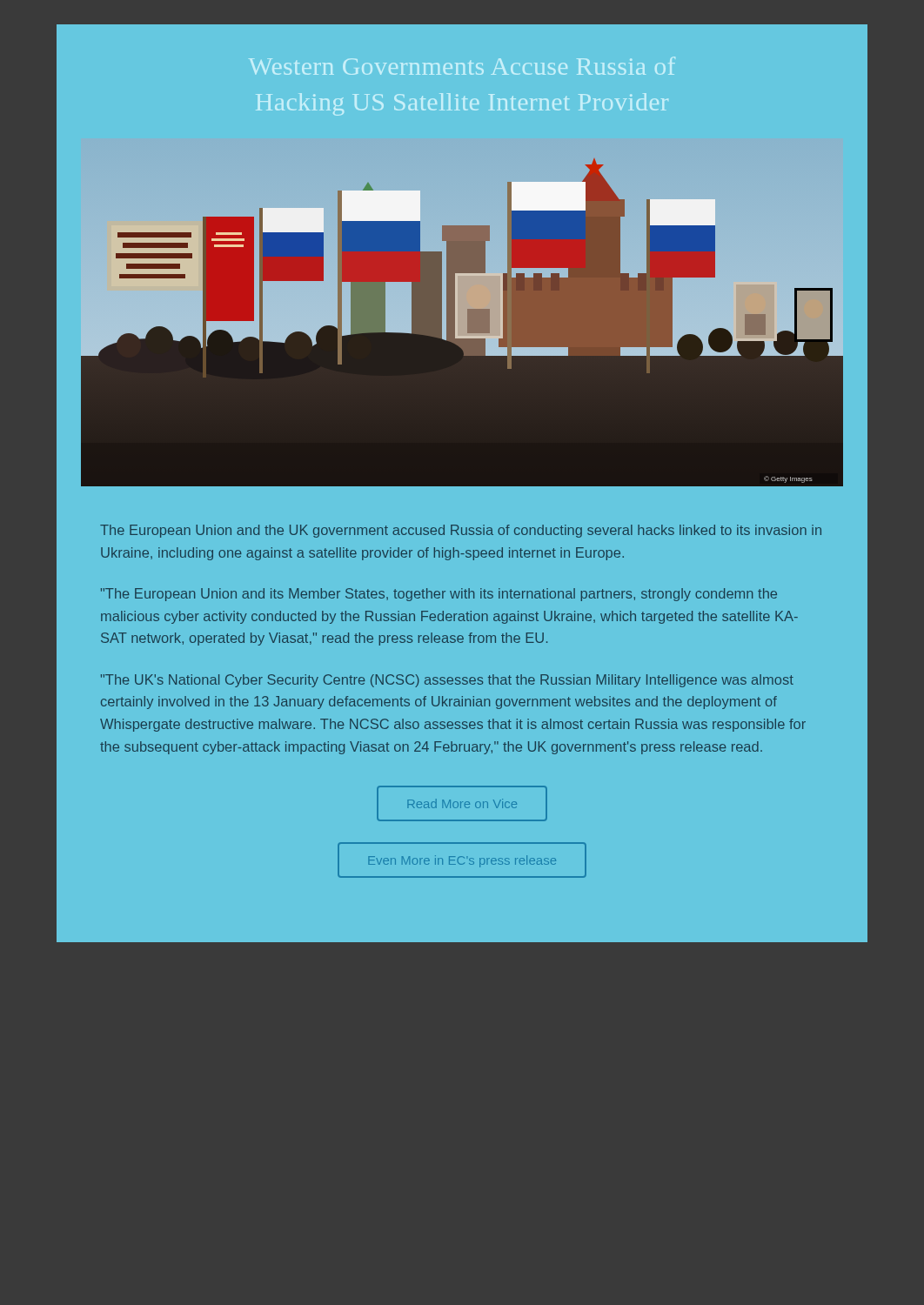Locate the block of text that opens with "The European Union and"
The width and height of the screenshot is (924, 1305).
(x=462, y=542)
